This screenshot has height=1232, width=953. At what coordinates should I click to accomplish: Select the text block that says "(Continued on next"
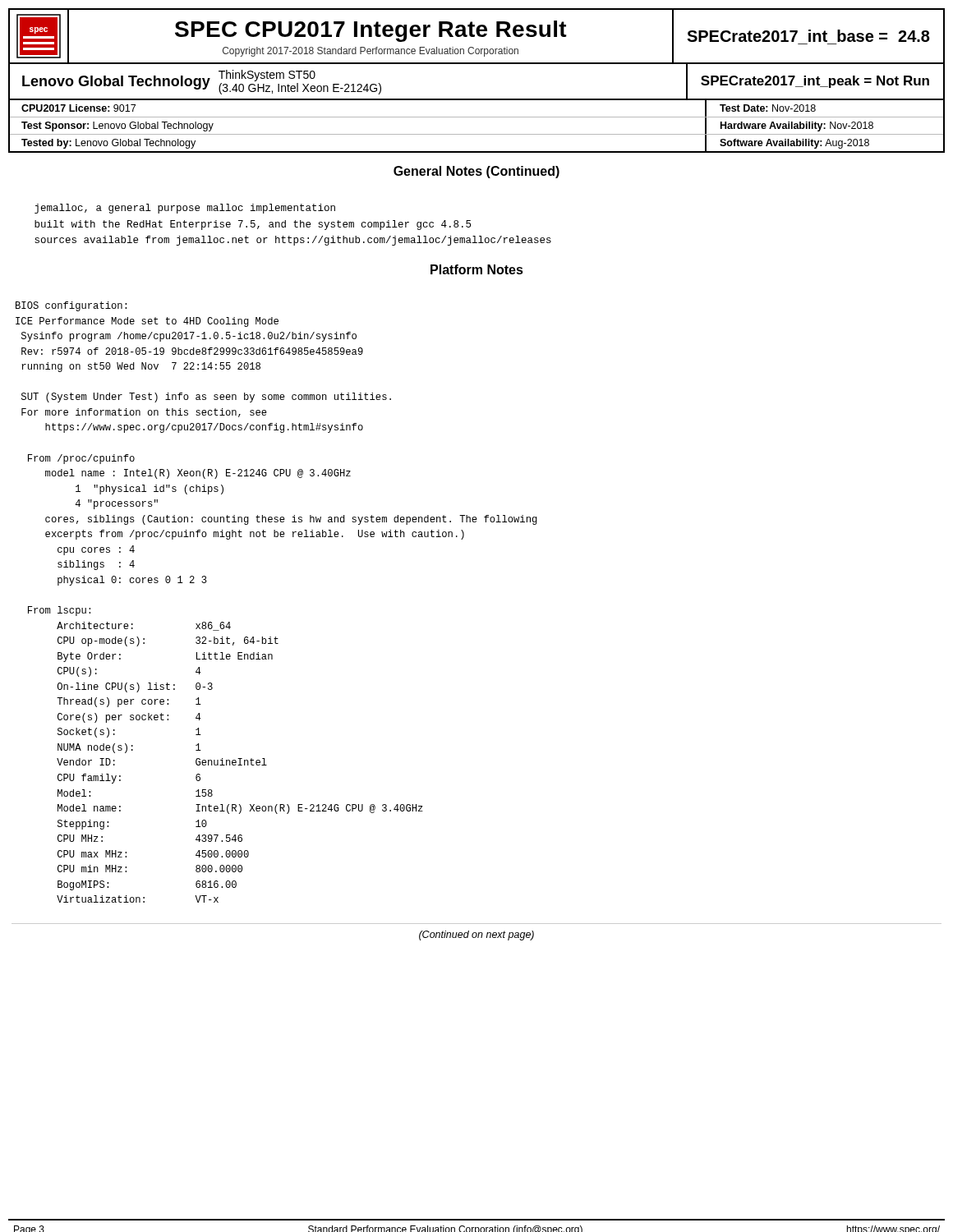click(476, 935)
